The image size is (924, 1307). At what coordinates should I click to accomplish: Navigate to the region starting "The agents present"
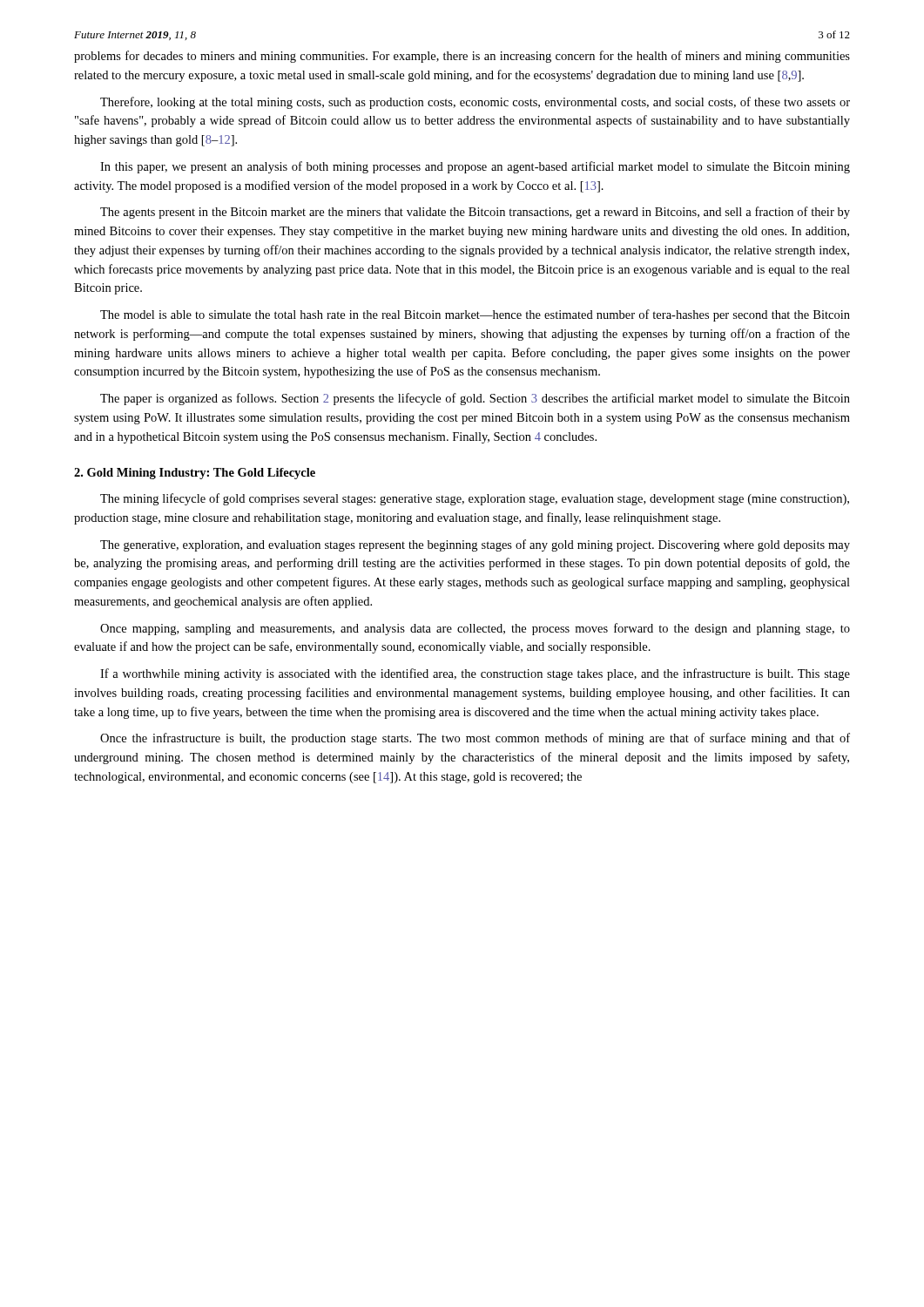462,250
